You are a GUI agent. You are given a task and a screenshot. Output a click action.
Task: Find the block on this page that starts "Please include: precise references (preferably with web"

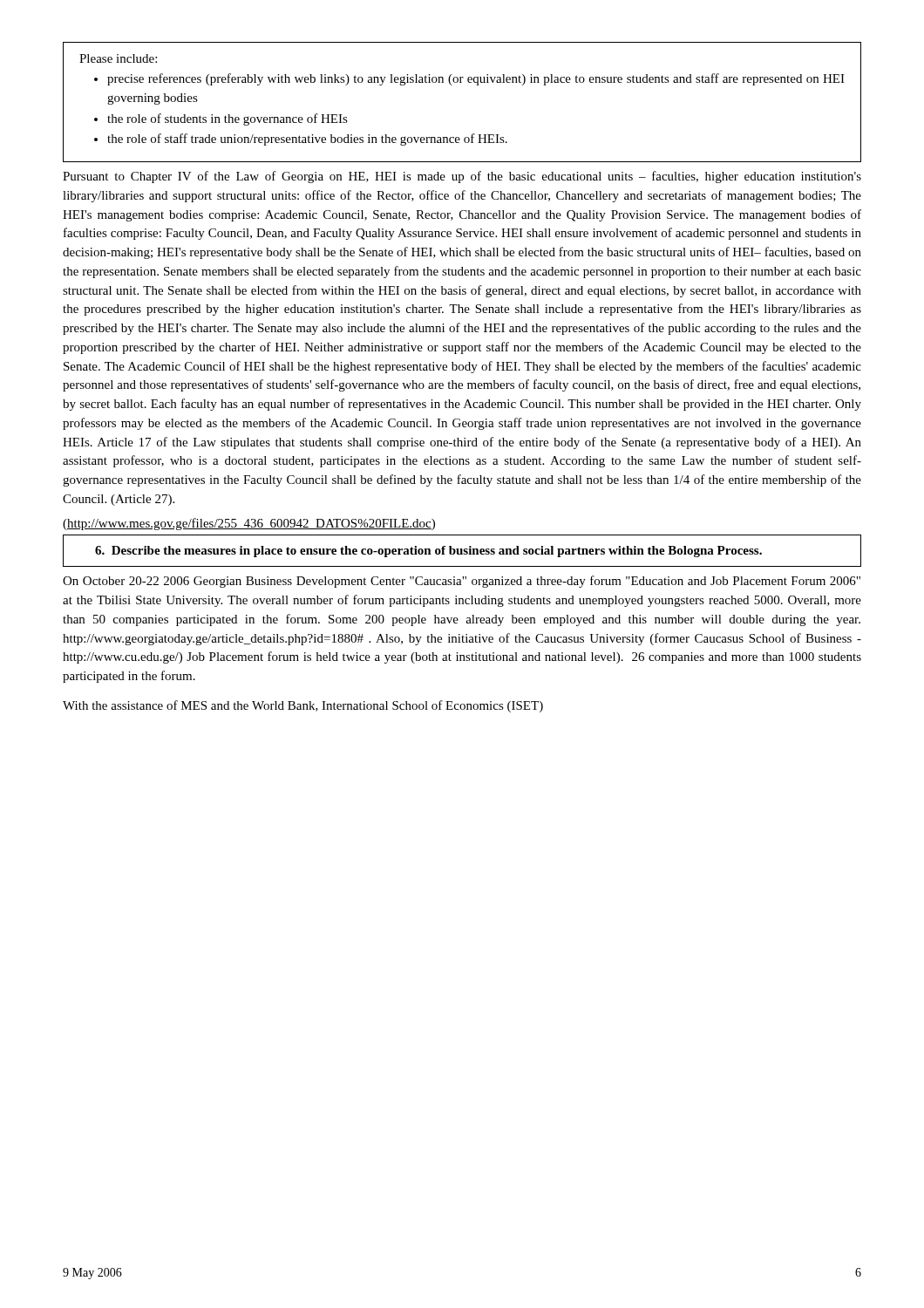(118, 58)
